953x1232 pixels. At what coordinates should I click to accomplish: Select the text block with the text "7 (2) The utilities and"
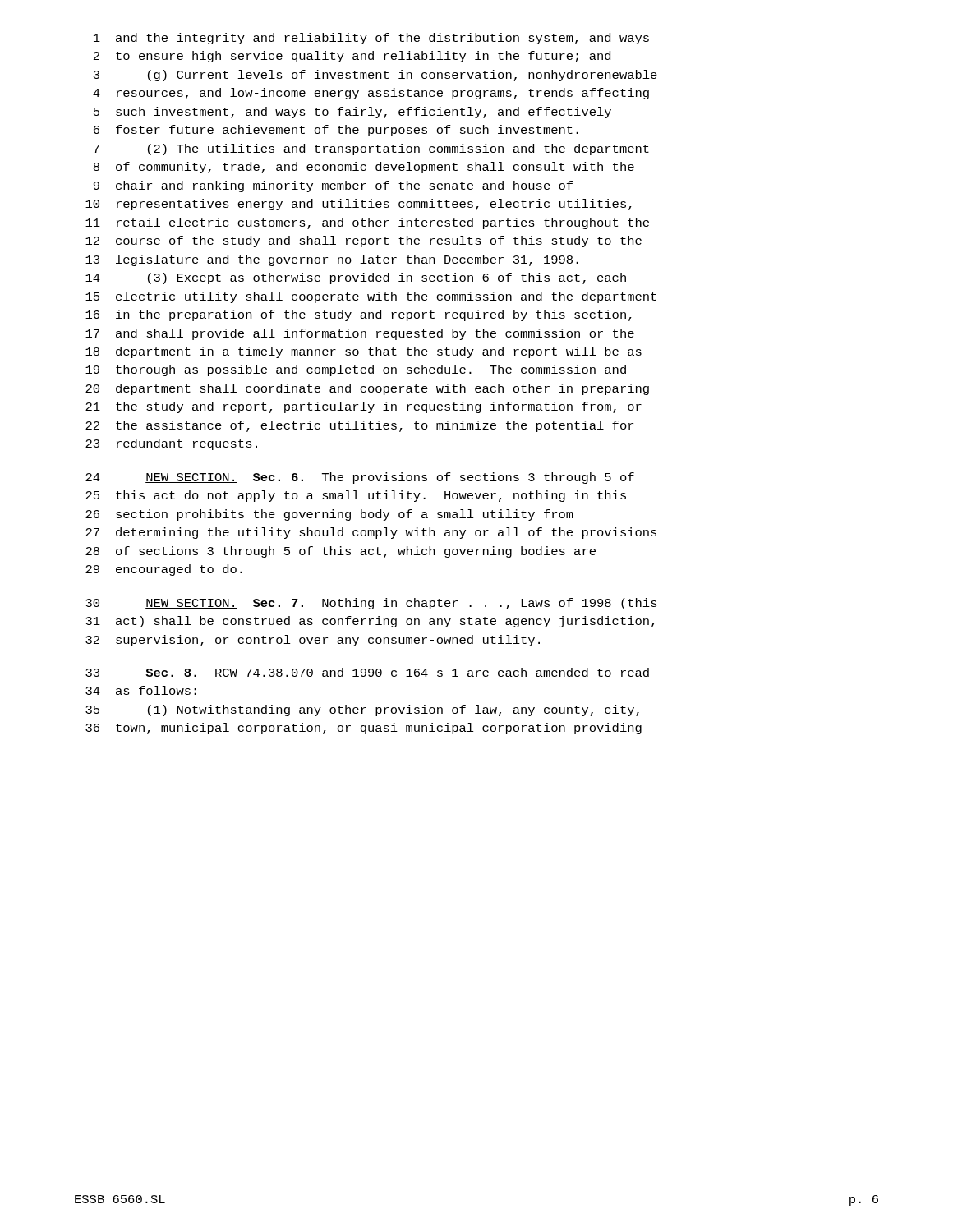click(x=476, y=205)
